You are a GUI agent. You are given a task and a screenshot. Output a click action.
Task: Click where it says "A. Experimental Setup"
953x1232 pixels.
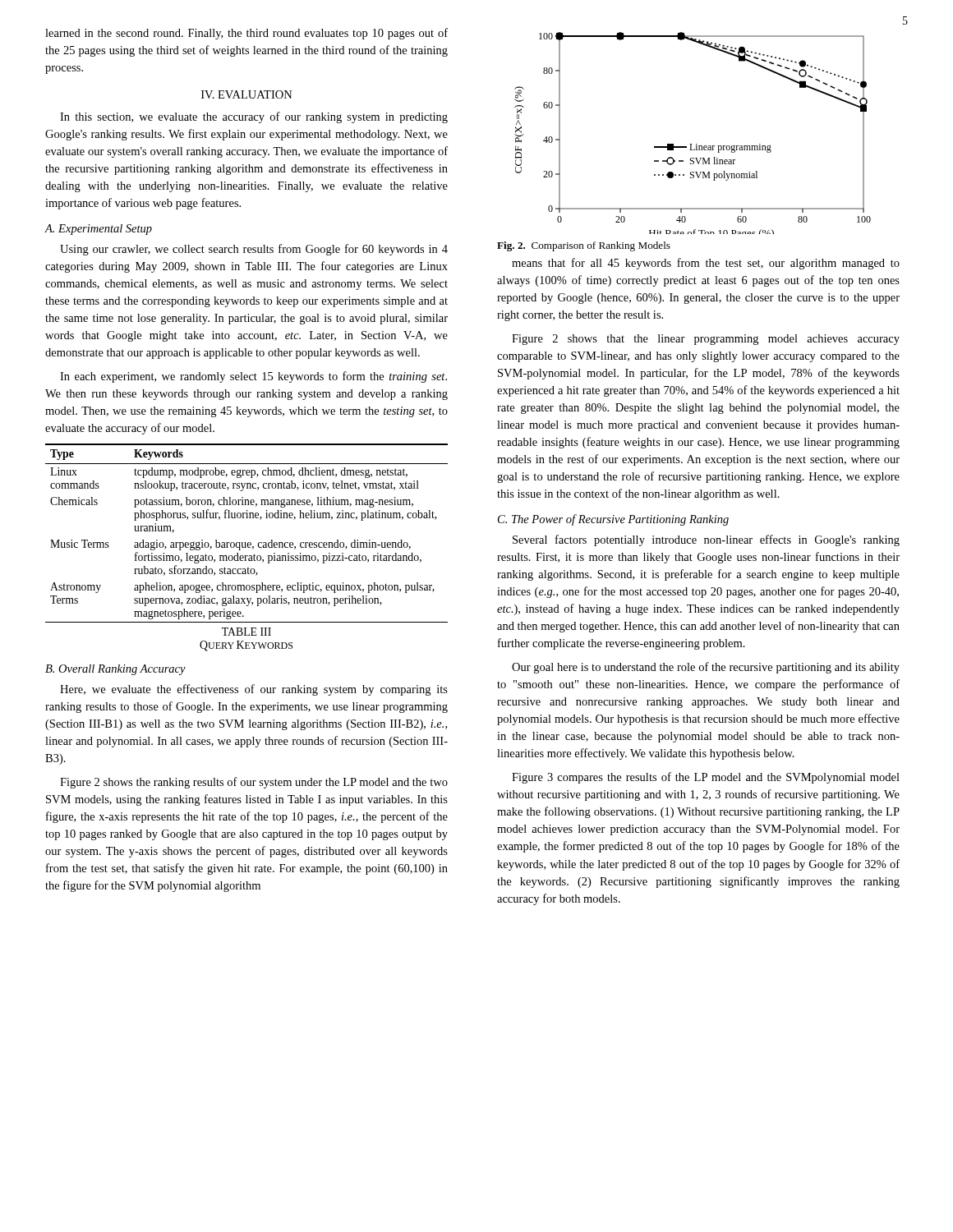click(99, 228)
